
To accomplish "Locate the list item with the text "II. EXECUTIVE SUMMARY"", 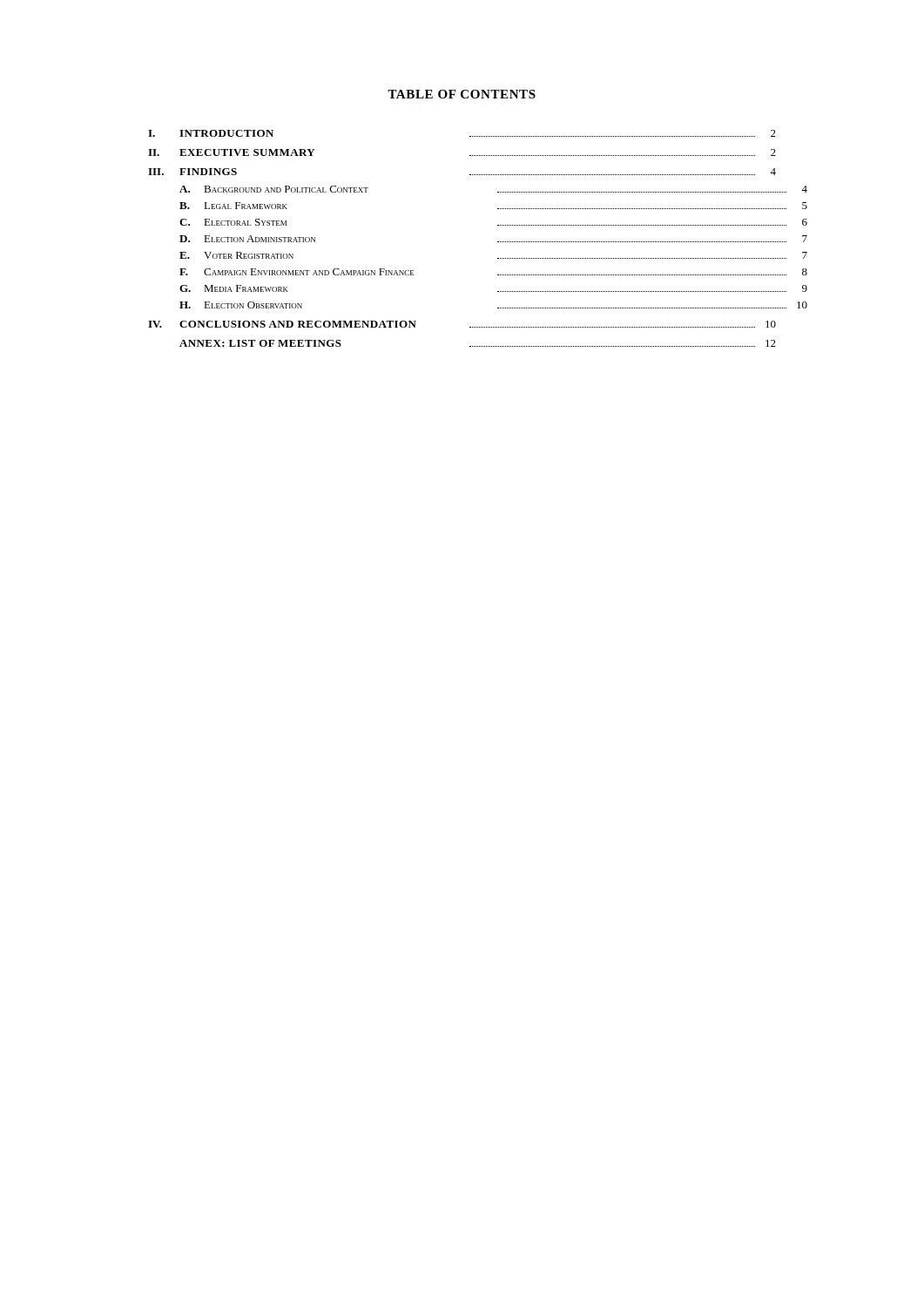I will [x=462, y=152].
